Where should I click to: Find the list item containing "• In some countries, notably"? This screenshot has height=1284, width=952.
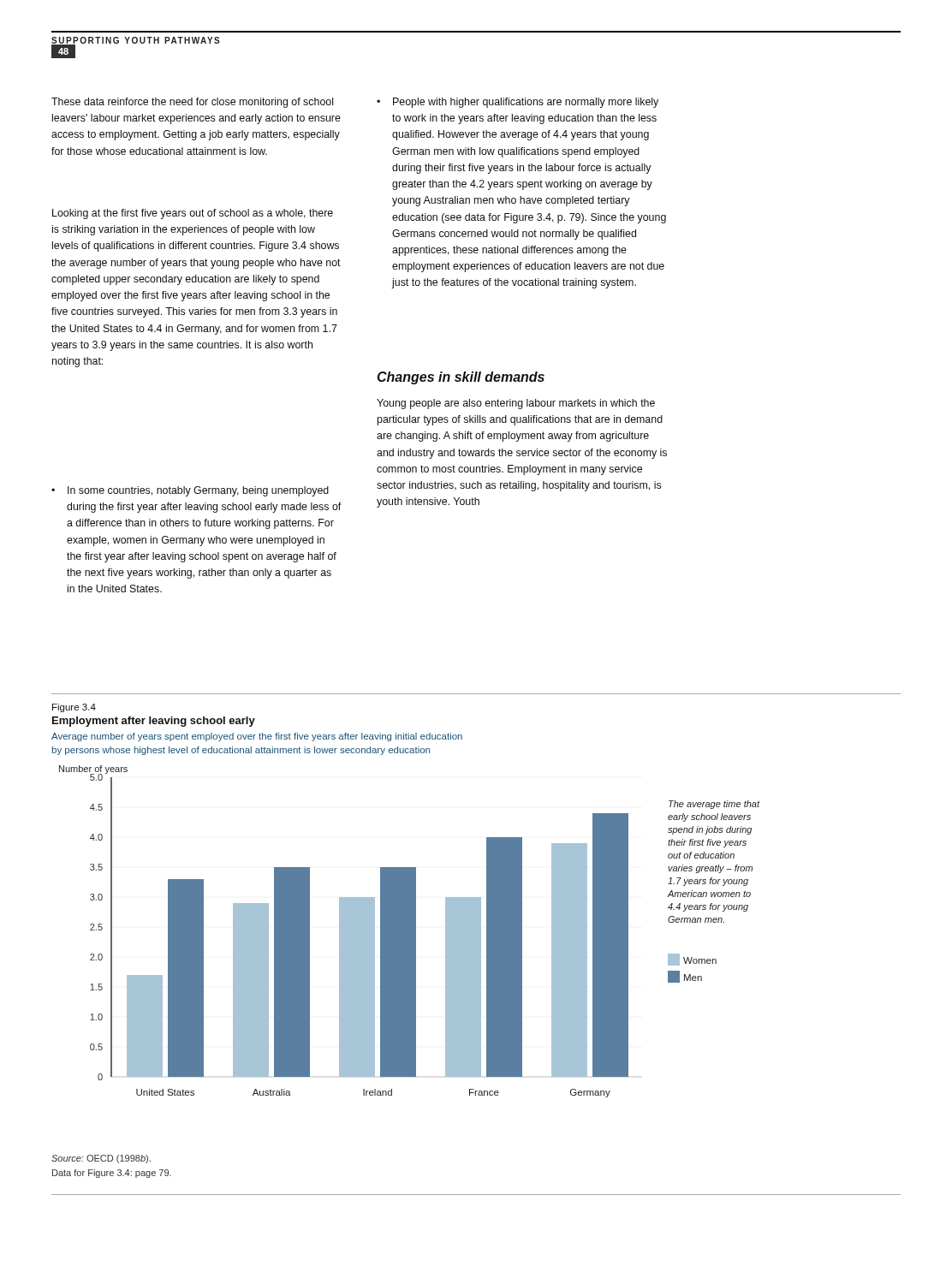[x=196, y=539]
